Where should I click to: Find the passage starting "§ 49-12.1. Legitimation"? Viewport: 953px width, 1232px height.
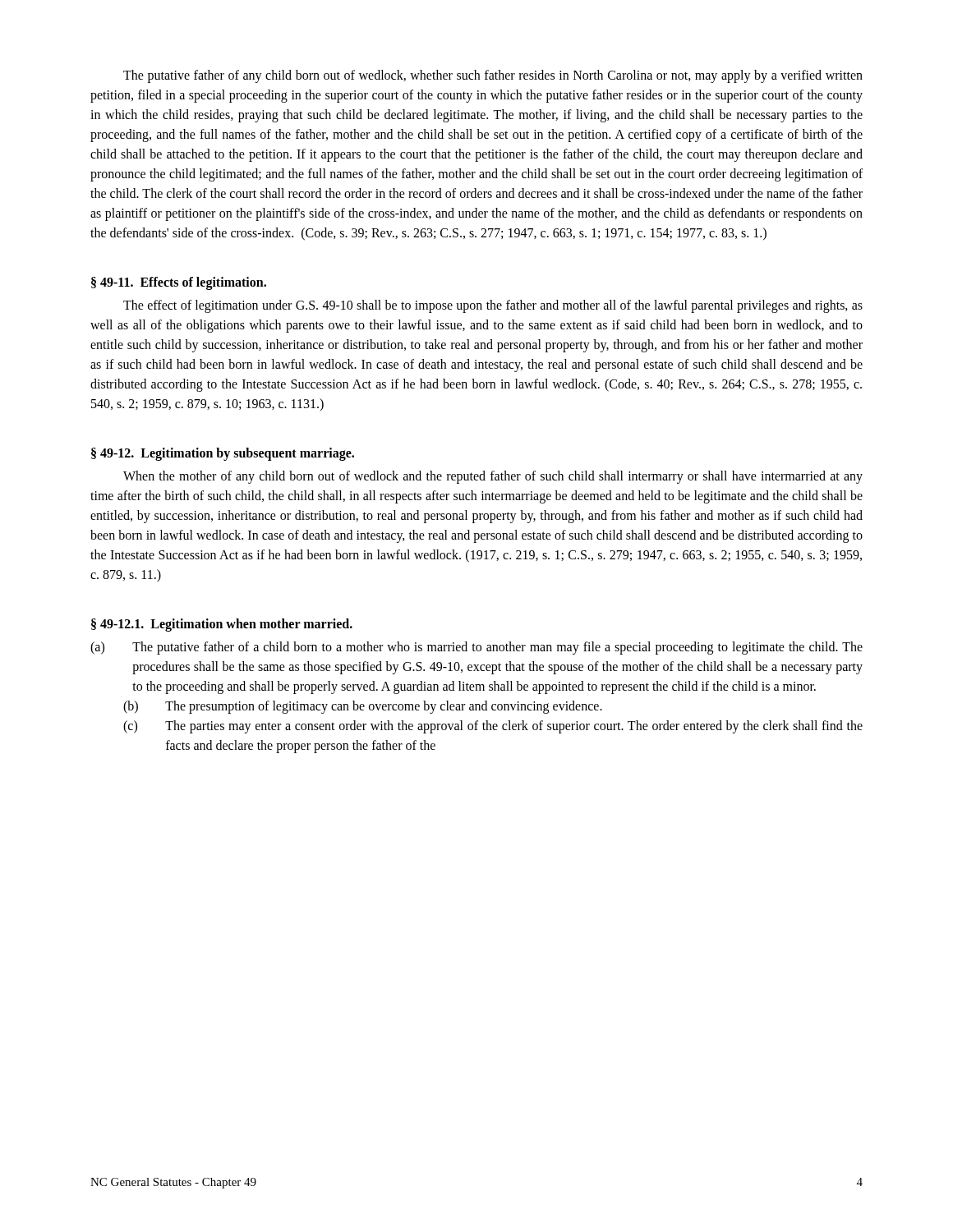(x=221, y=624)
